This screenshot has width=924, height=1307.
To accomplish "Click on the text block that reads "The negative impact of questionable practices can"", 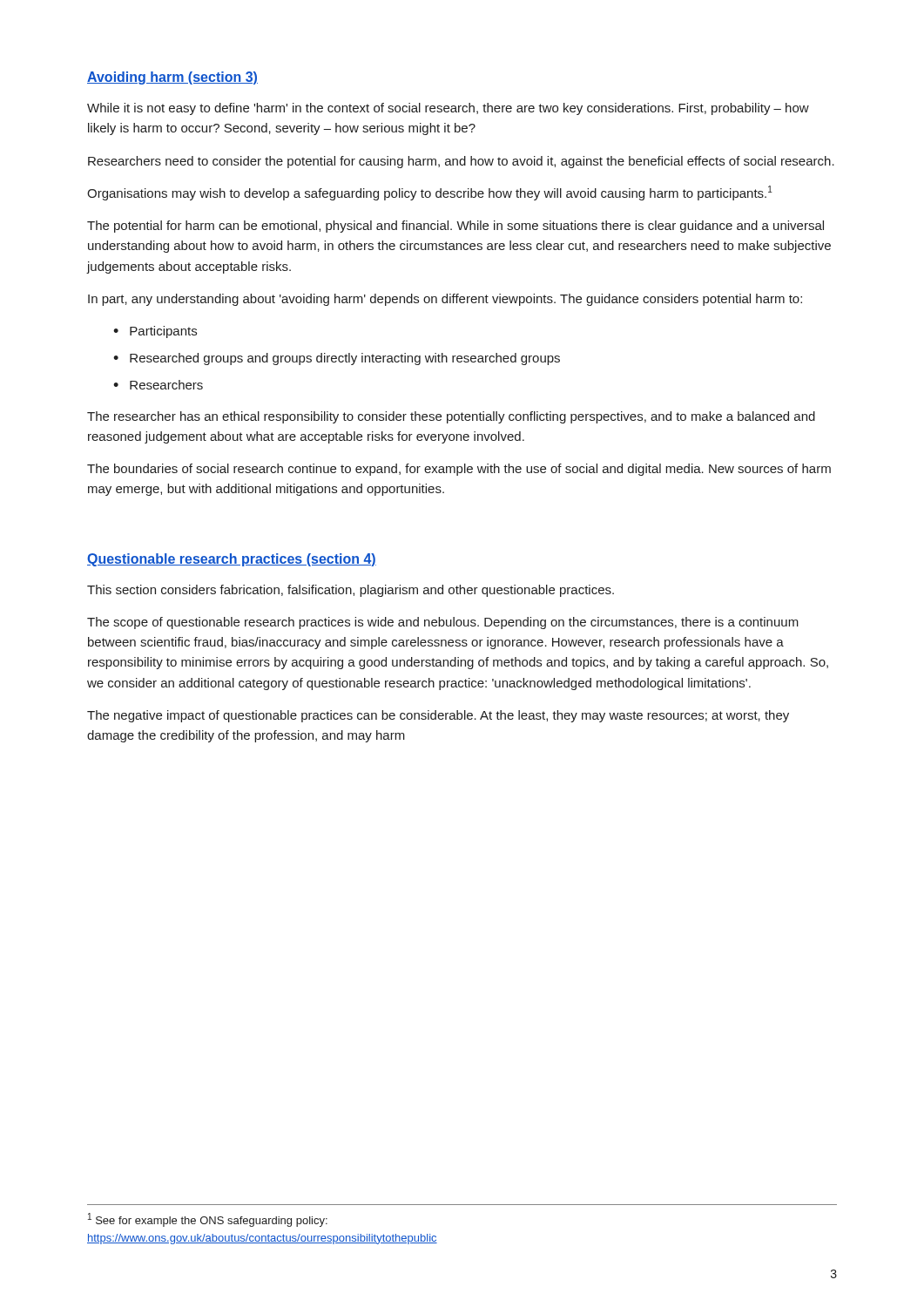I will [438, 725].
